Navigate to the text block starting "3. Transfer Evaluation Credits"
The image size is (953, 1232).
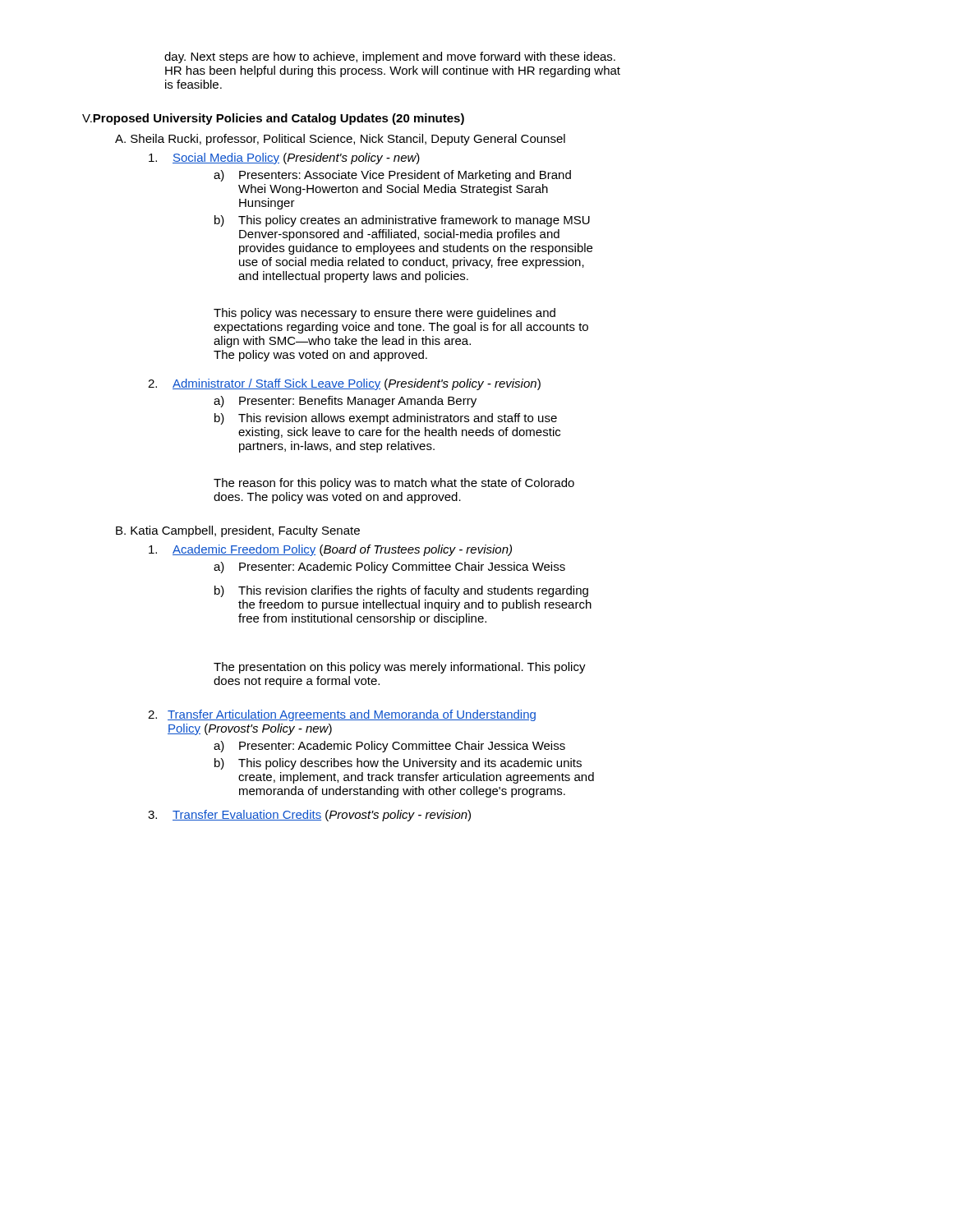pyautogui.click(x=309, y=816)
